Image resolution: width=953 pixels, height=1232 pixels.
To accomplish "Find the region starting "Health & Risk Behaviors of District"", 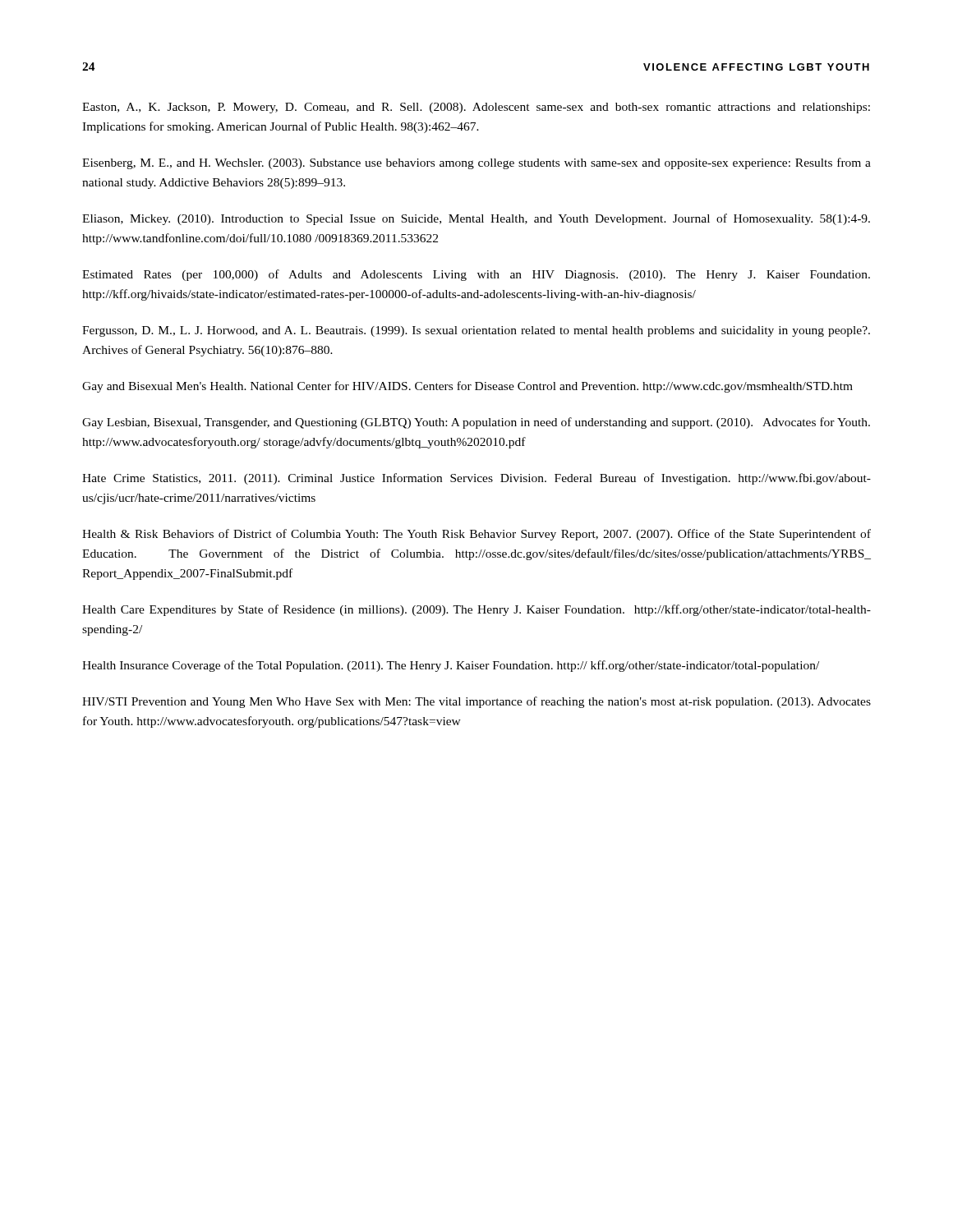I will 476,553.
